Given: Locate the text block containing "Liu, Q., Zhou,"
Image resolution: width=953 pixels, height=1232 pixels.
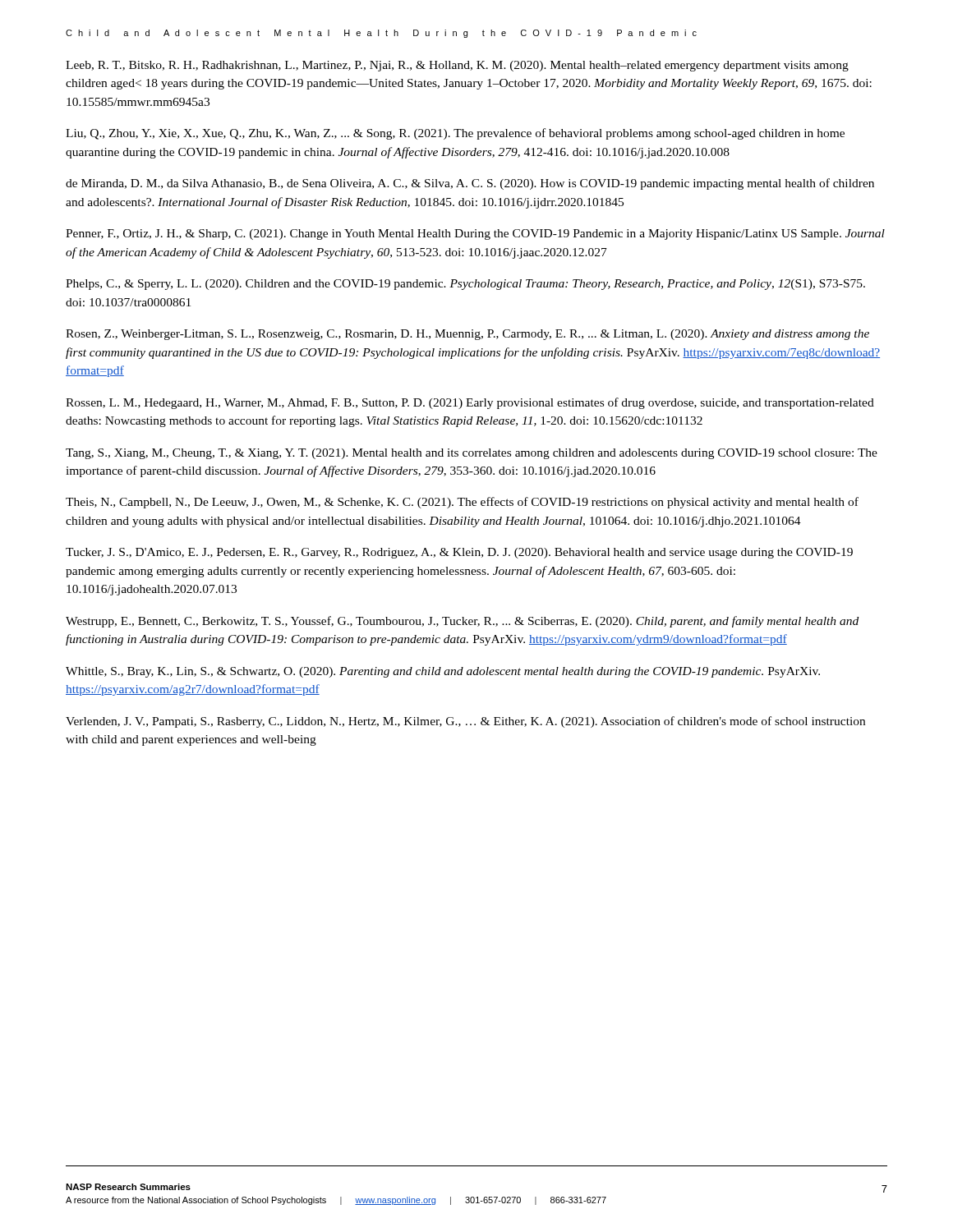Looking at the screenshot, I should (476, 143).
